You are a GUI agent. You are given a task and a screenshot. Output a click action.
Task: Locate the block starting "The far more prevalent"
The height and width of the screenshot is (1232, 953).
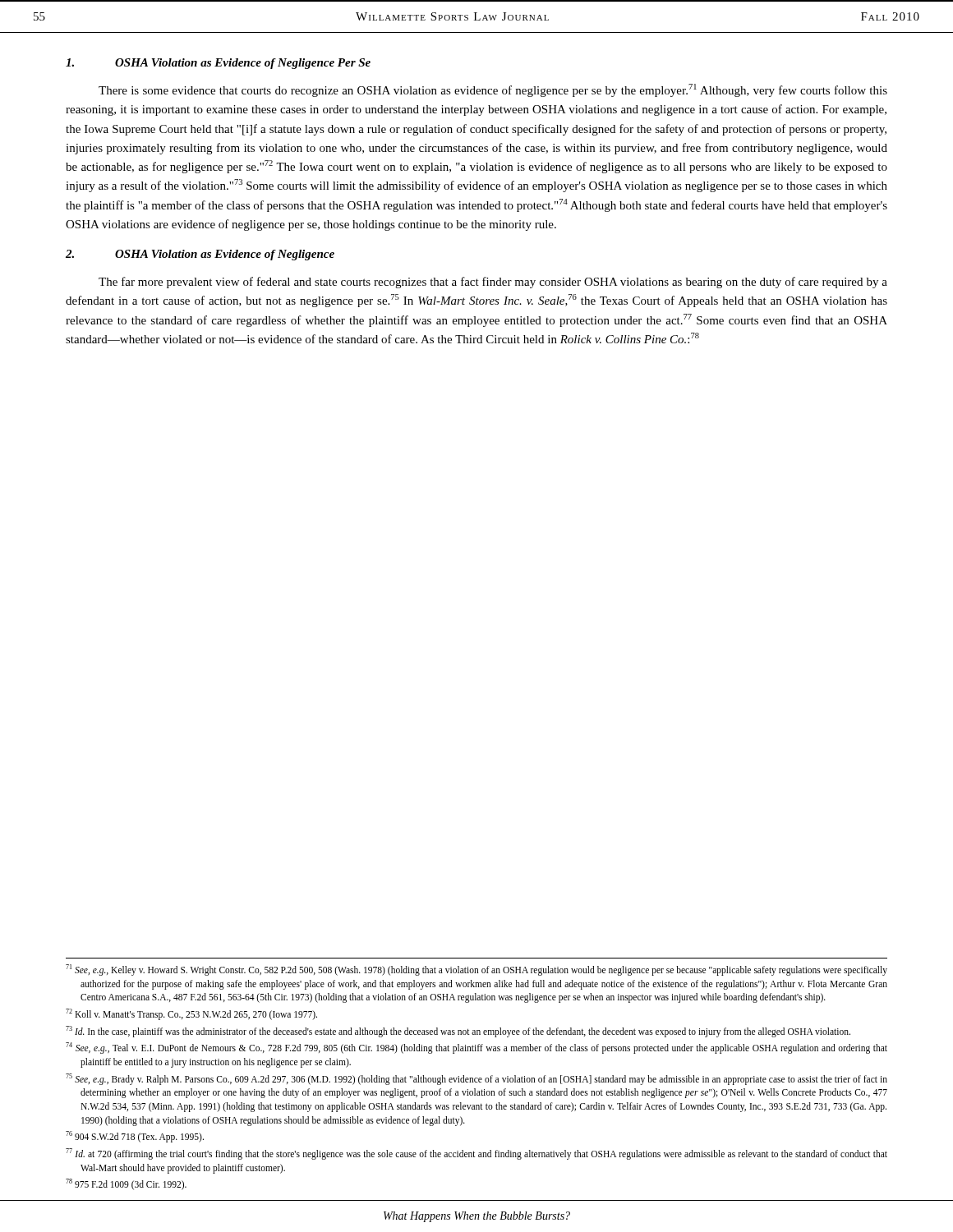pyautogui.click(x=476, y=311)
